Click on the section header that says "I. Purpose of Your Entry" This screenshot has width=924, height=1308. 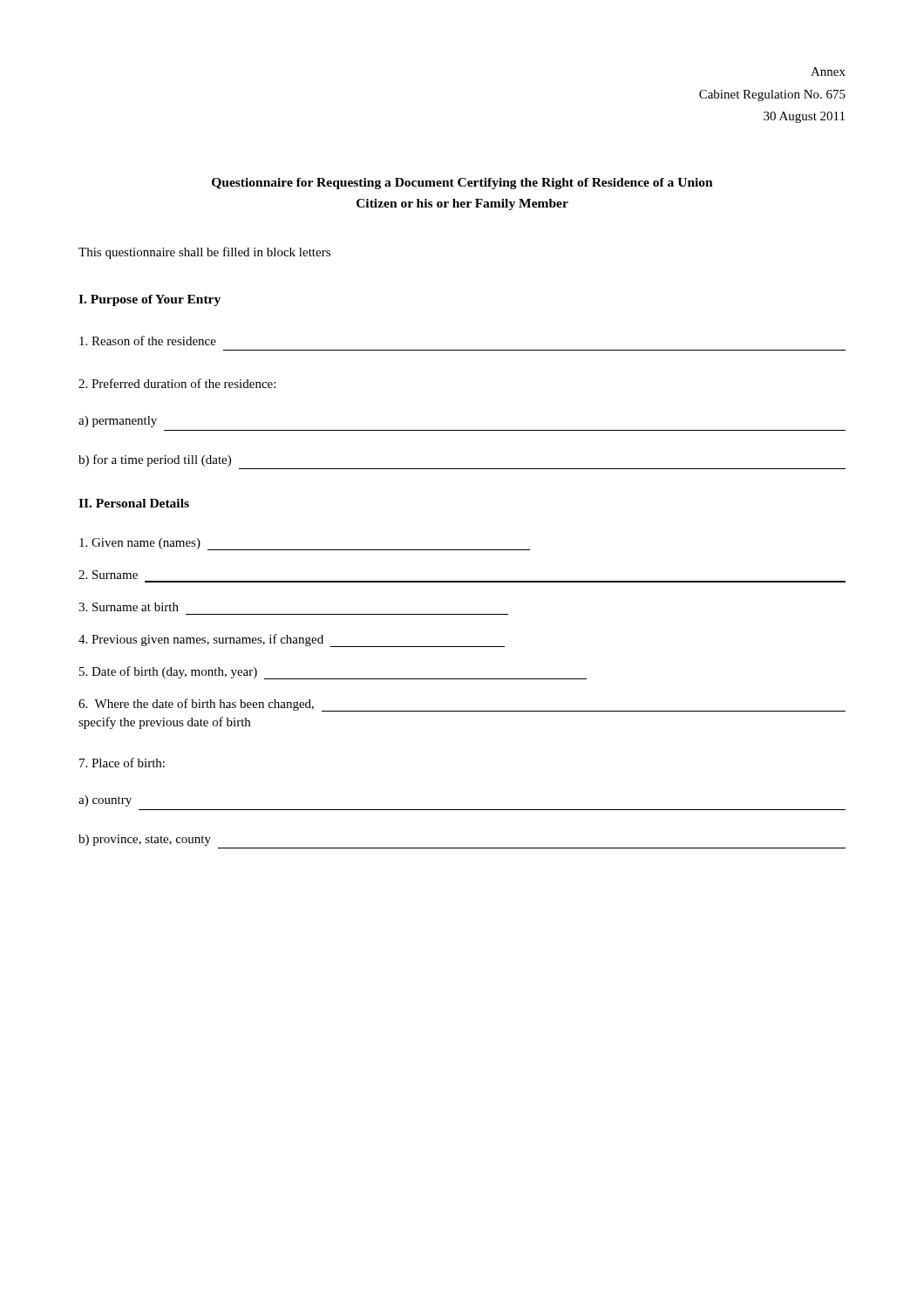[x=150, y=298]
